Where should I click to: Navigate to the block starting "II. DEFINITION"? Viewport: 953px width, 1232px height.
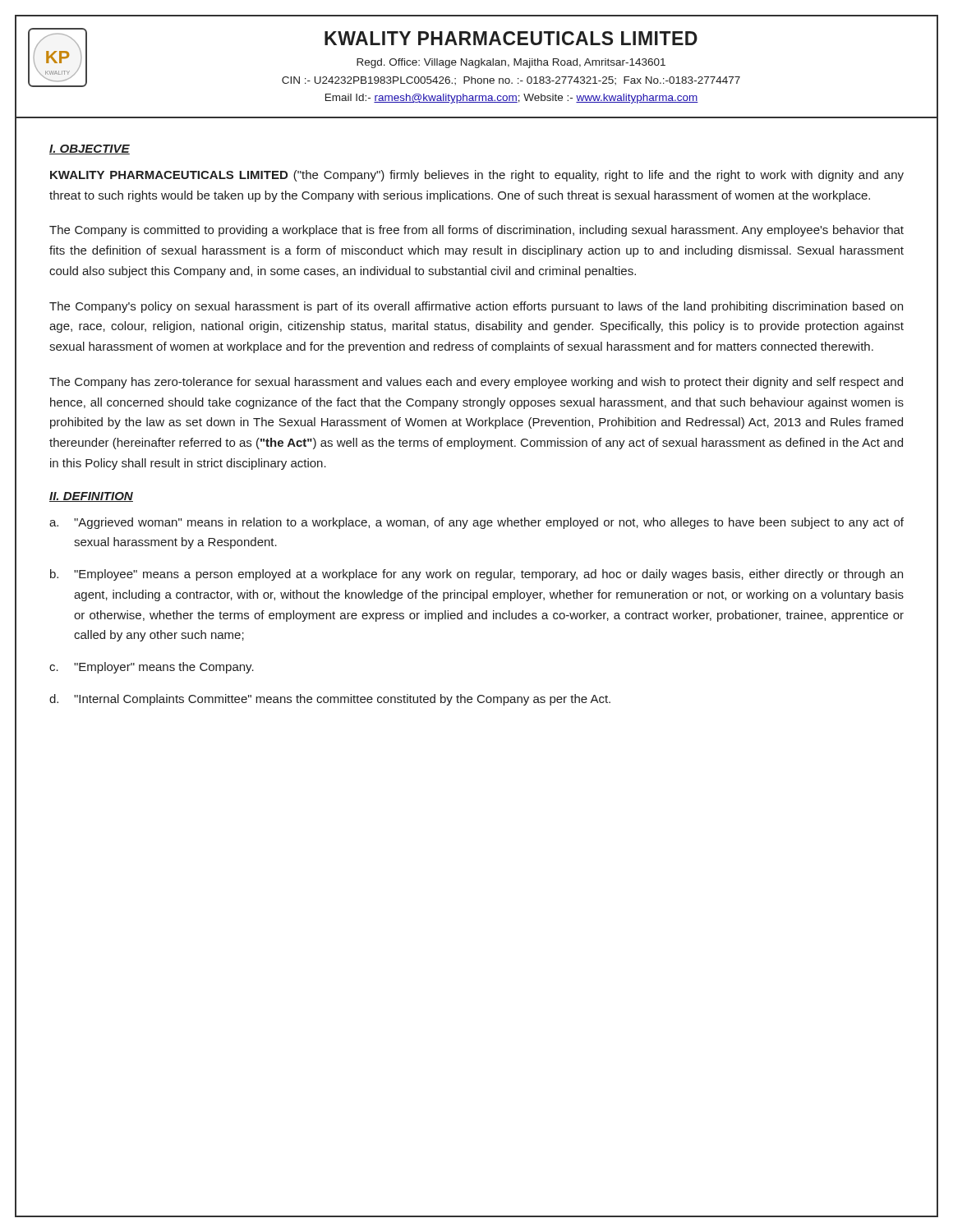tap(91, 495)
